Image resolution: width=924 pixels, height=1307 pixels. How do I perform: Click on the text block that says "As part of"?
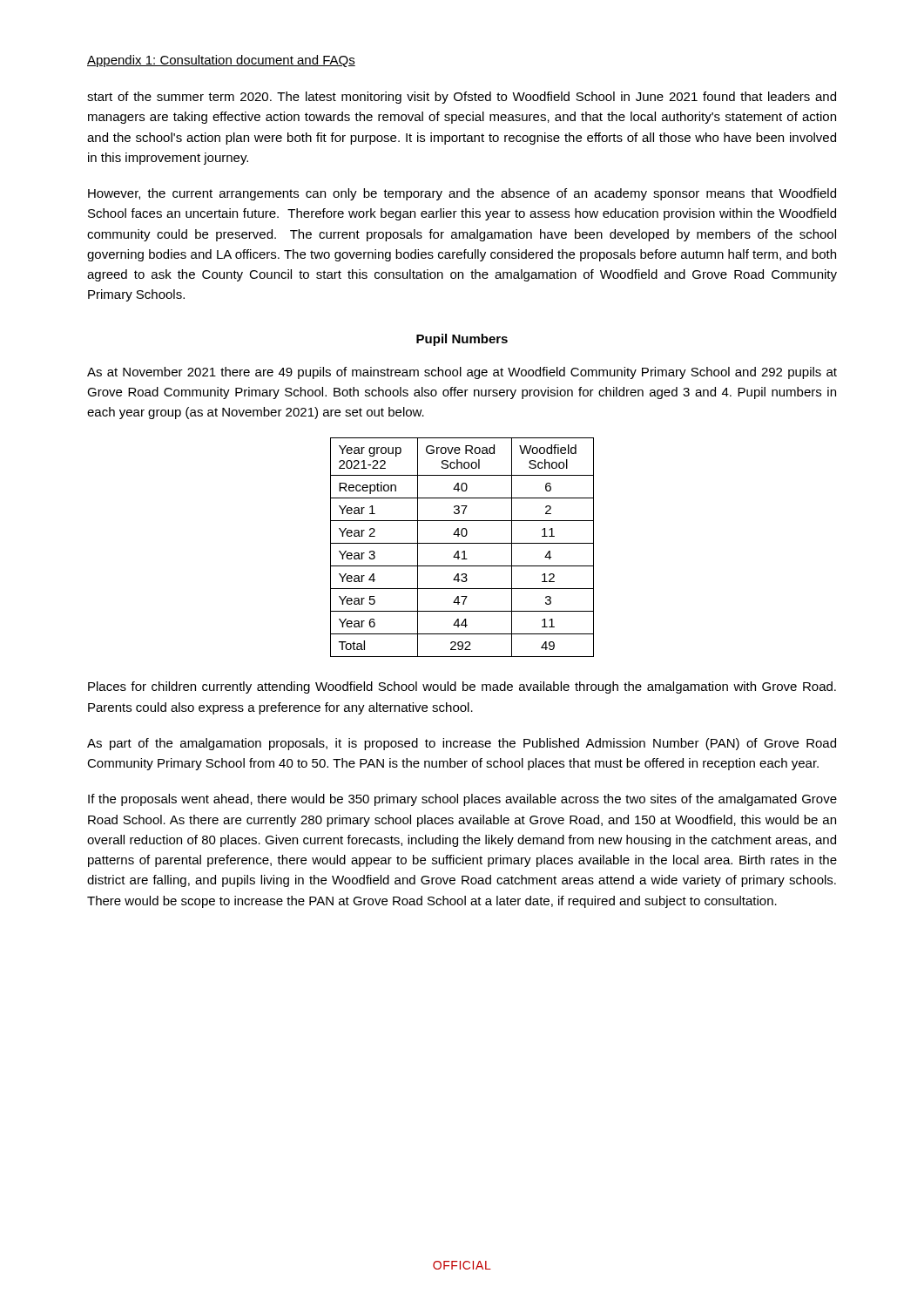point(462,753)
